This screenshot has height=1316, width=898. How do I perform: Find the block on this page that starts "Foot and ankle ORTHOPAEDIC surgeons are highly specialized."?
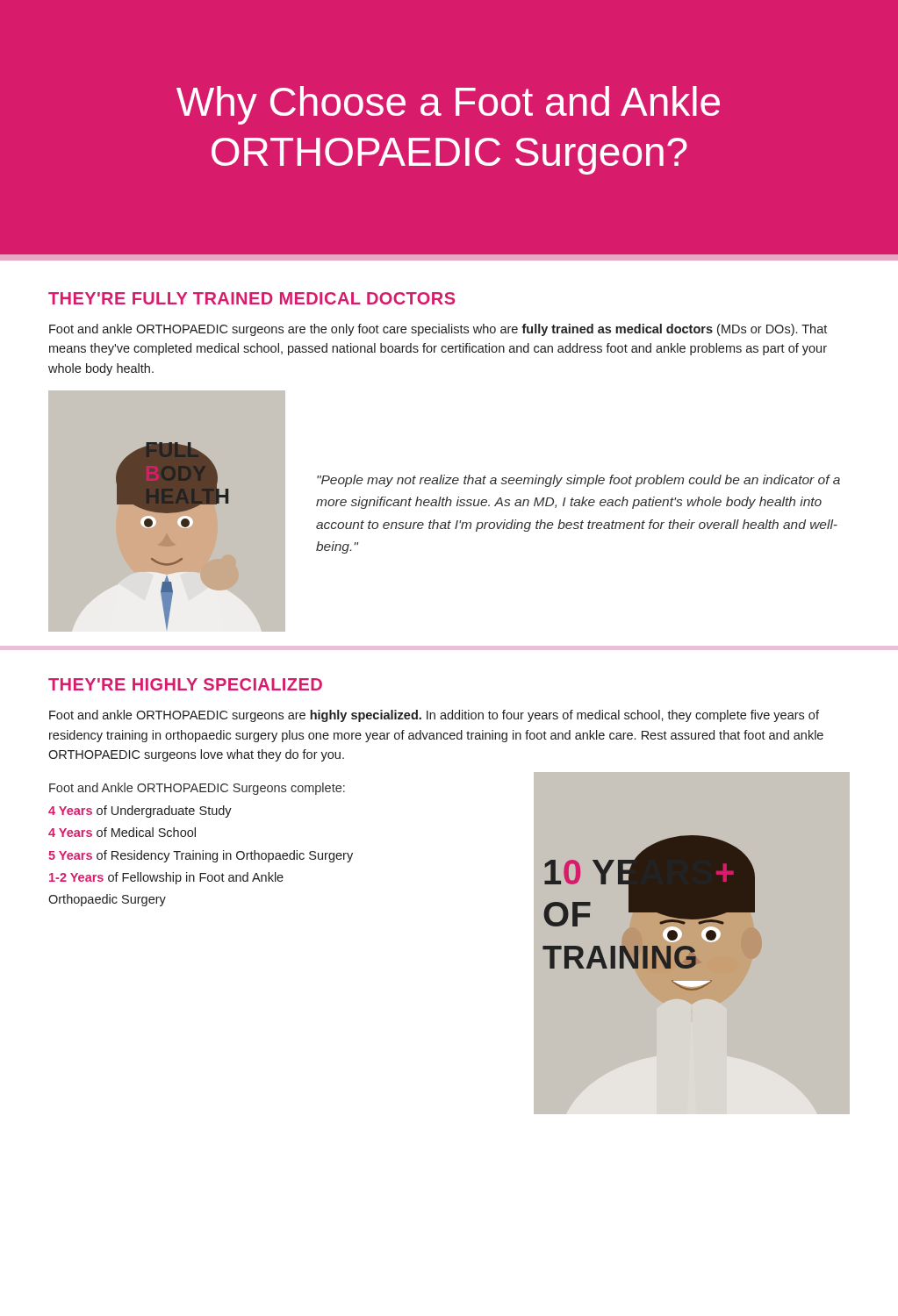449,735
